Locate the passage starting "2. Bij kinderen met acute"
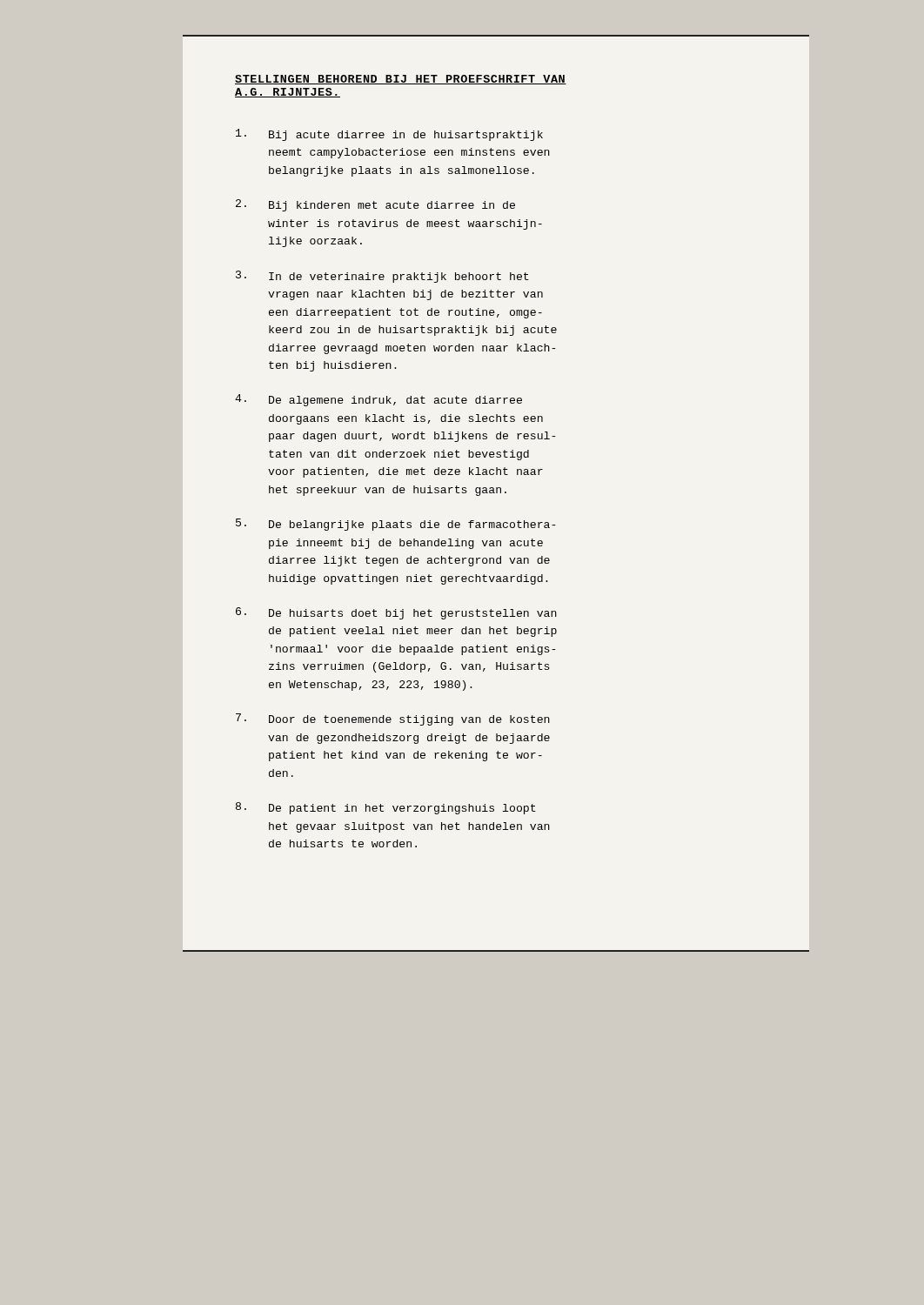Viewport: 924px width, 1305px height. (496, 225)
